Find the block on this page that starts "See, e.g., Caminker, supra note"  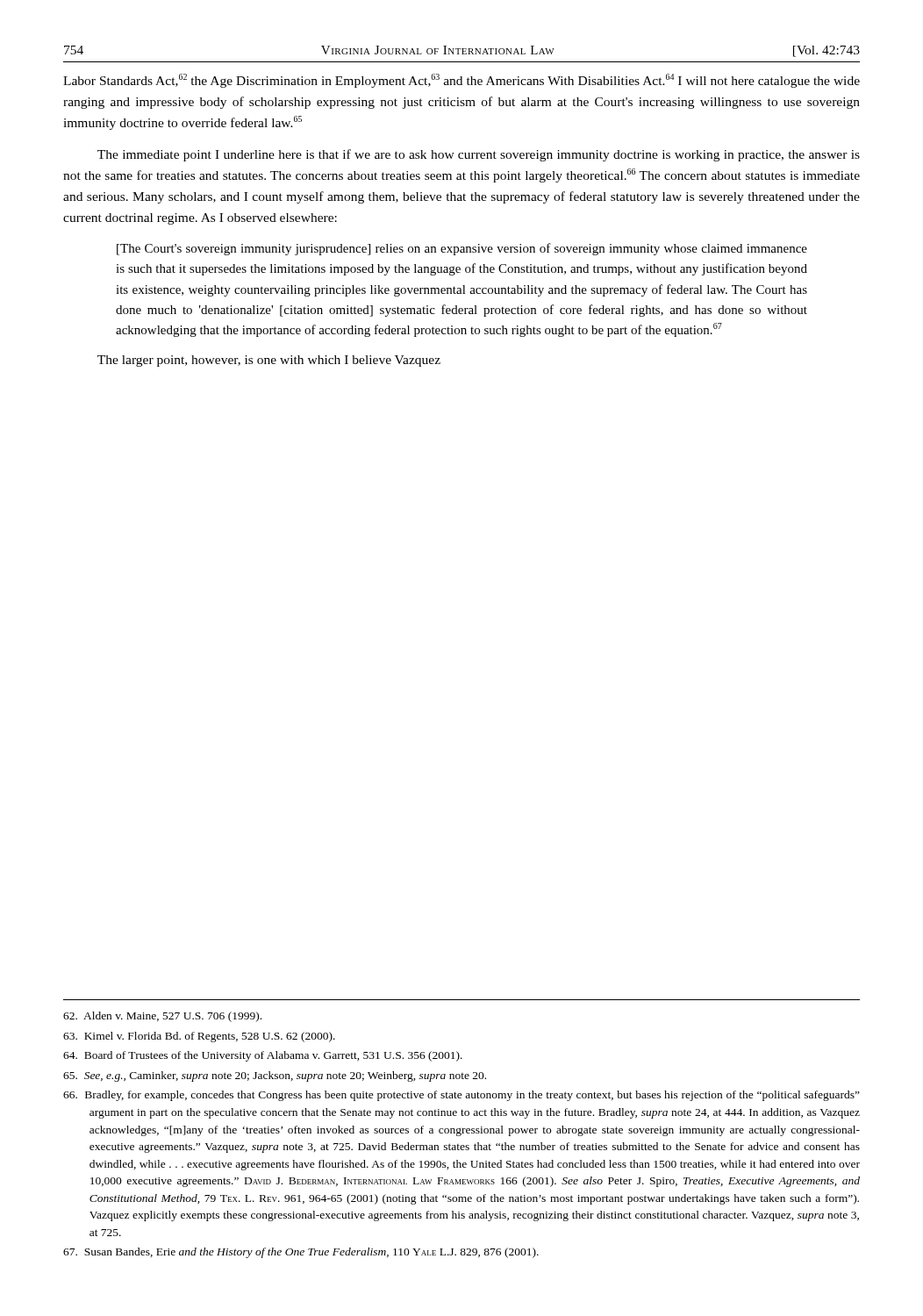coord(288,1075)
